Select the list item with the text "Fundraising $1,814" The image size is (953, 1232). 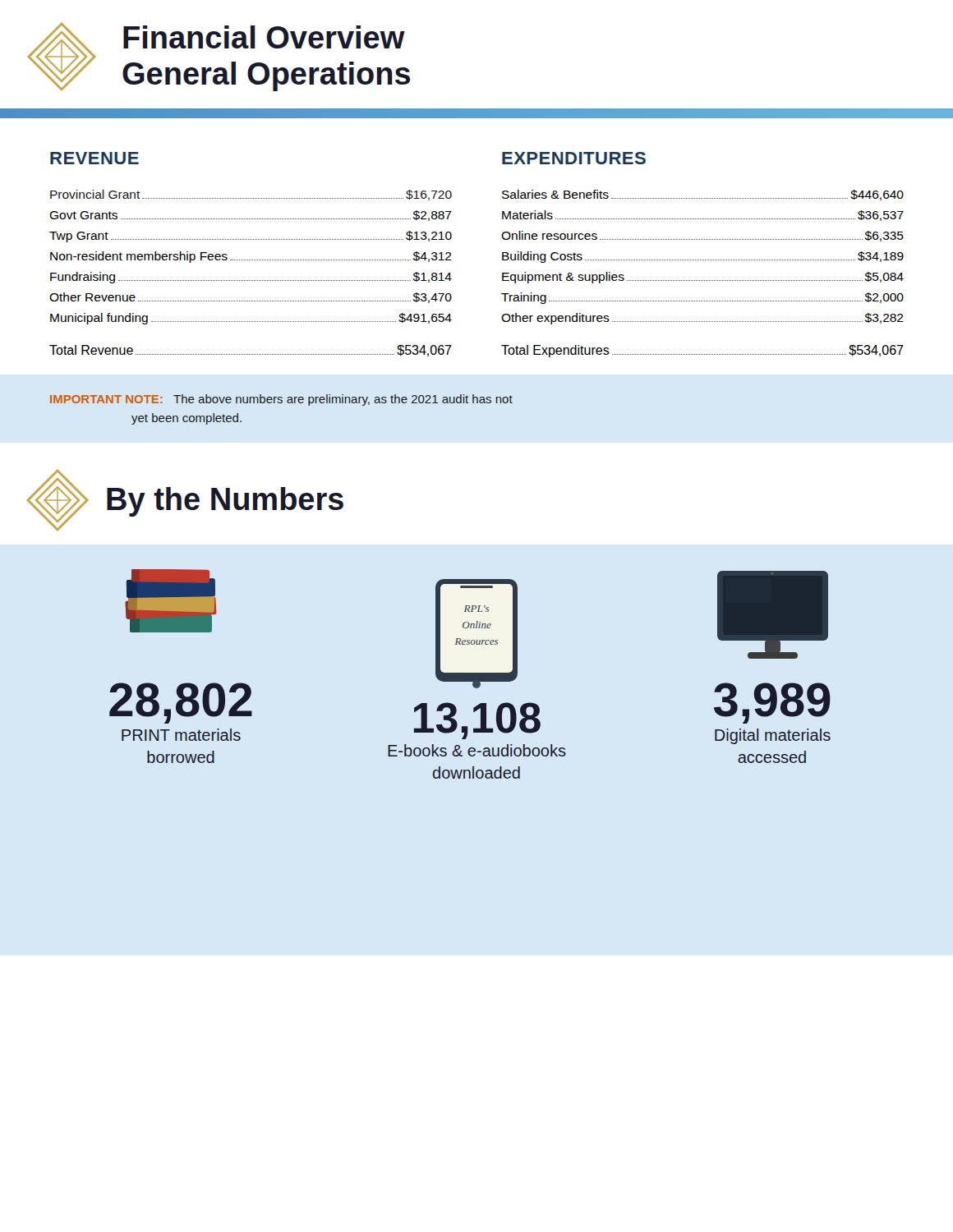[x=251, y=277]
